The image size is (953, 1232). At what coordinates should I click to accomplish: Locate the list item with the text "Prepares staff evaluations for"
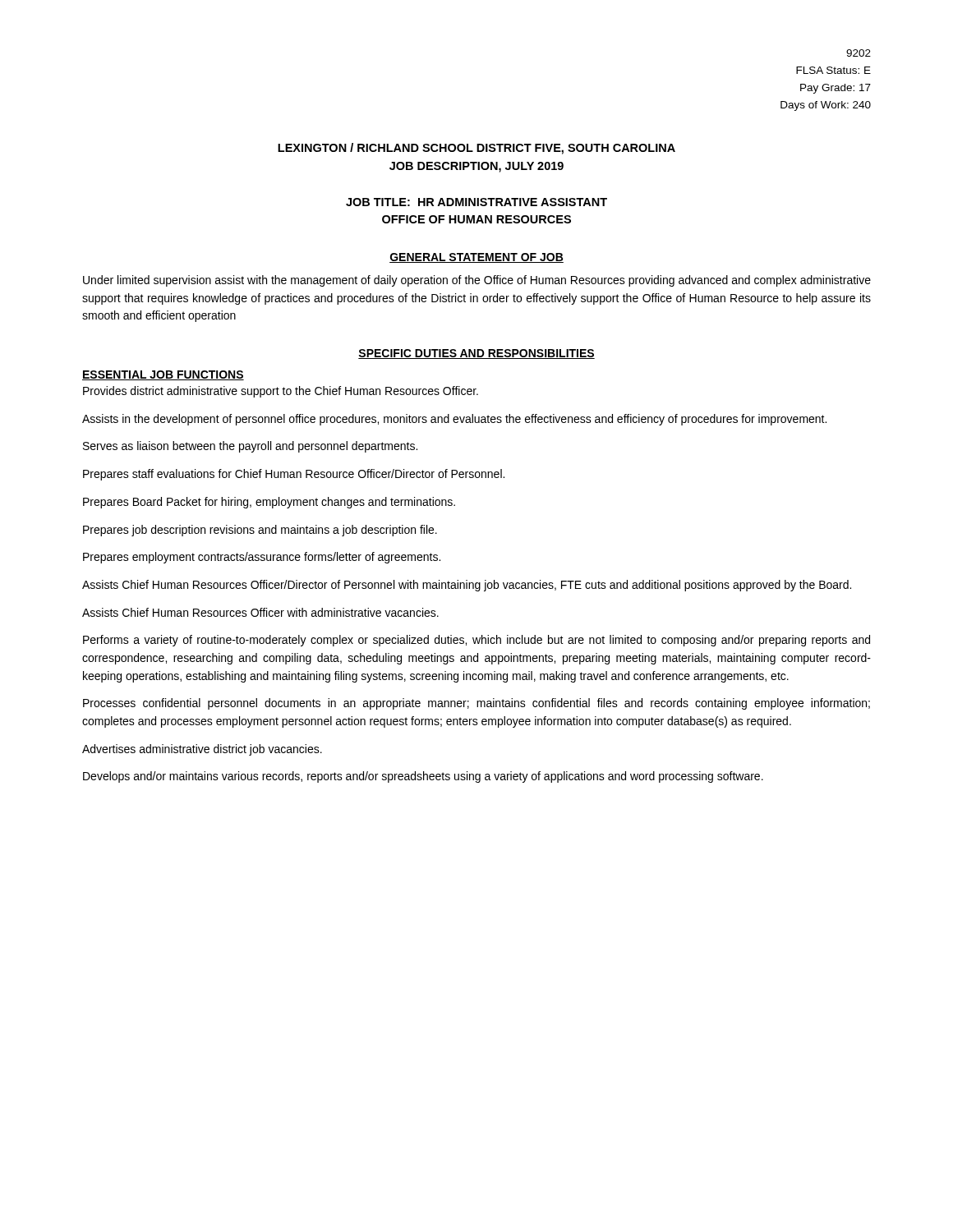click(294, 474)
